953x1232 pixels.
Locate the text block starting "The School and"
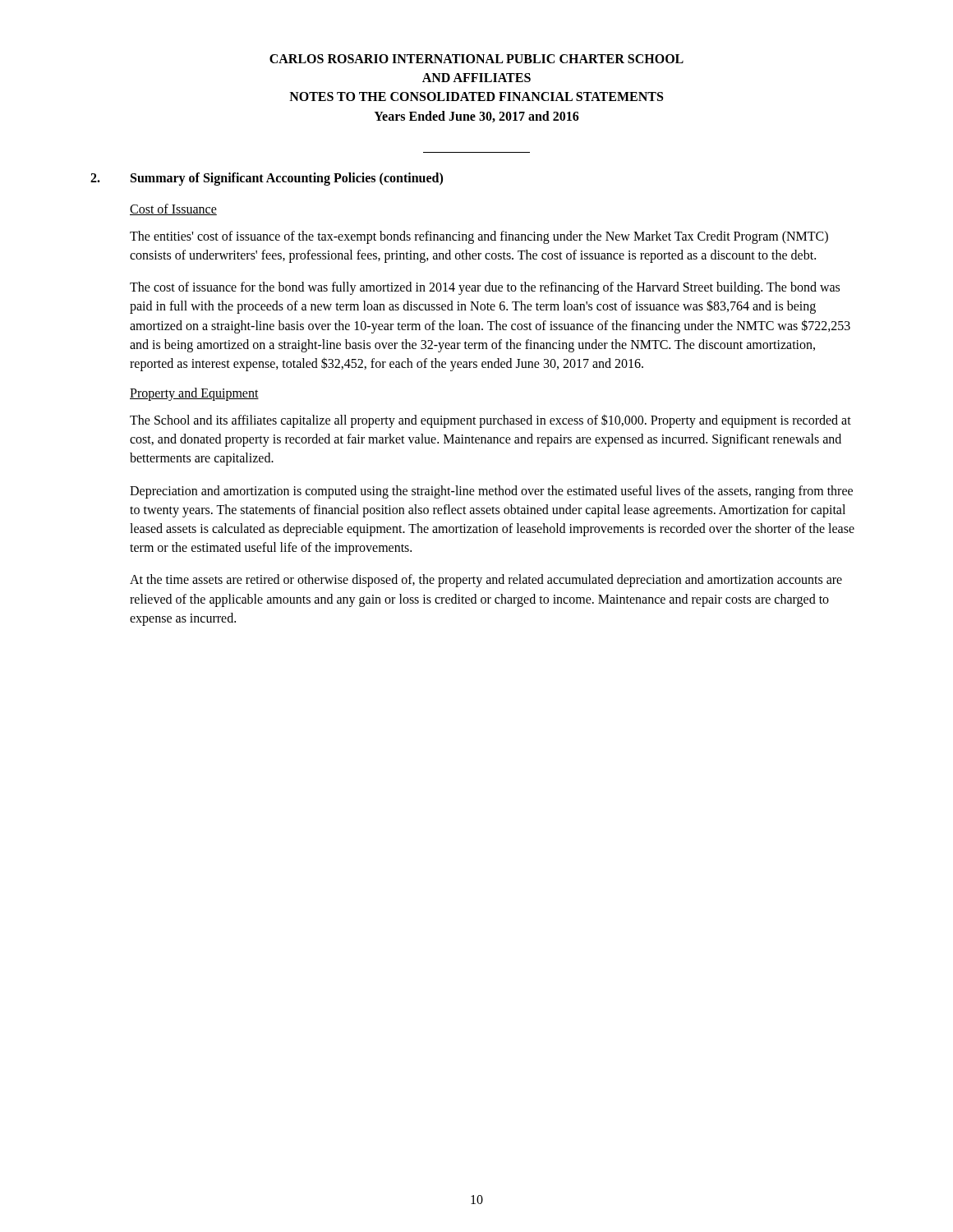tap(490, 439)
